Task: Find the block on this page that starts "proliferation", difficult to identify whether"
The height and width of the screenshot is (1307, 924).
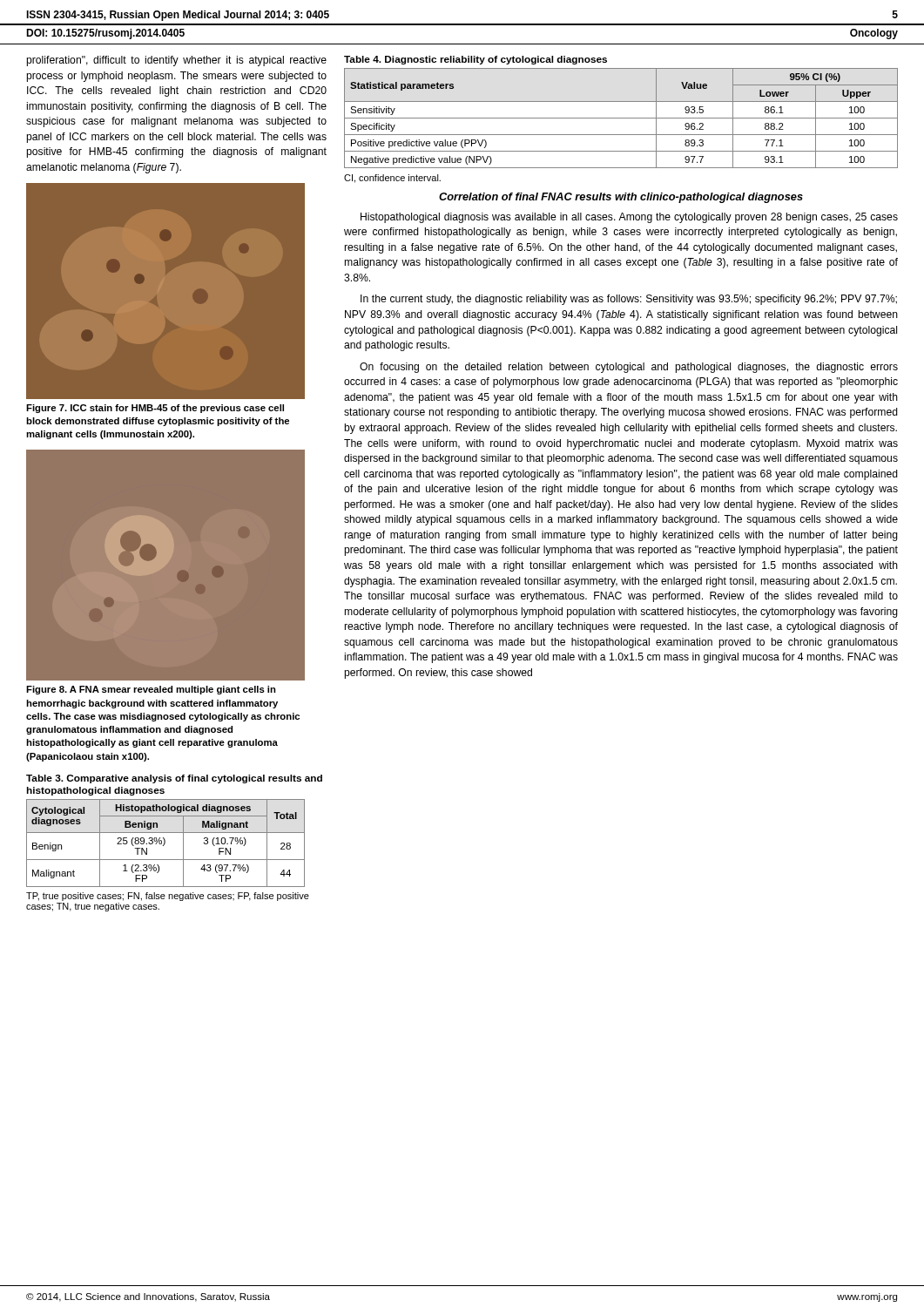Action: coord(176,114)
